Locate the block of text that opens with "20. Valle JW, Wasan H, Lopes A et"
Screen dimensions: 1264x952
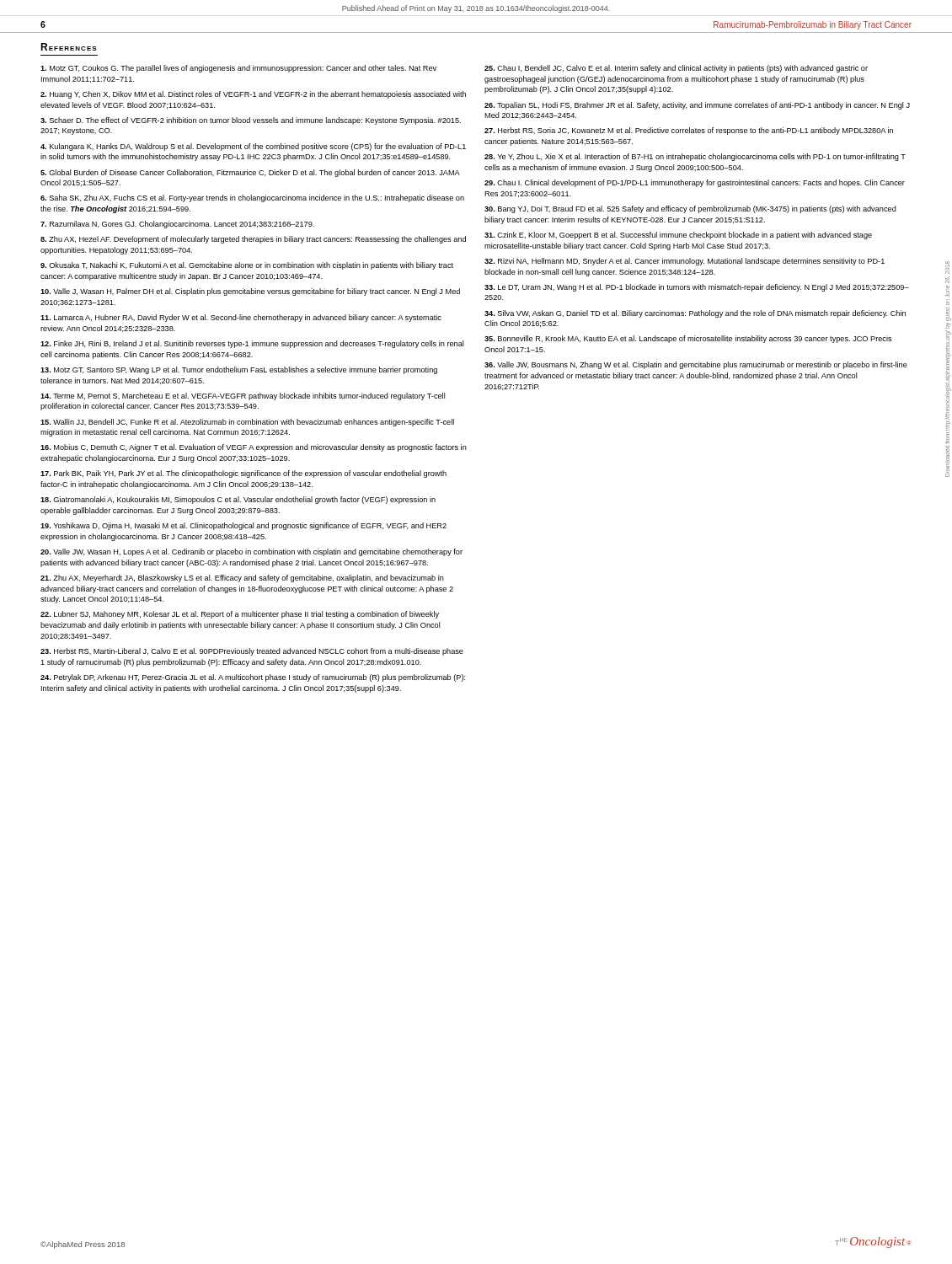tap(251, 557)
